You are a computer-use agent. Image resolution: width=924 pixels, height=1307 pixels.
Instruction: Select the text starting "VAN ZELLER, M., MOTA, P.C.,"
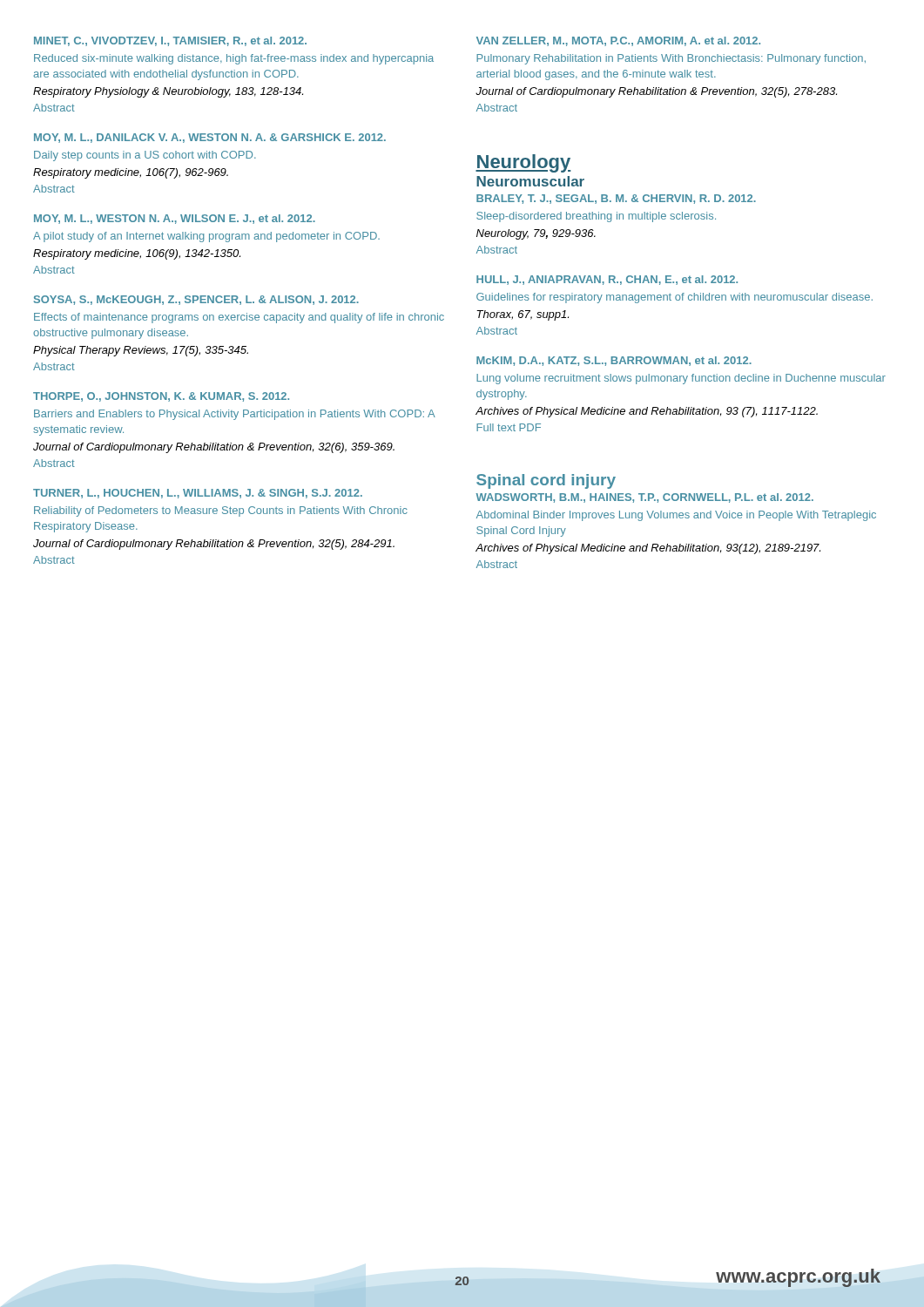point(683,74)
